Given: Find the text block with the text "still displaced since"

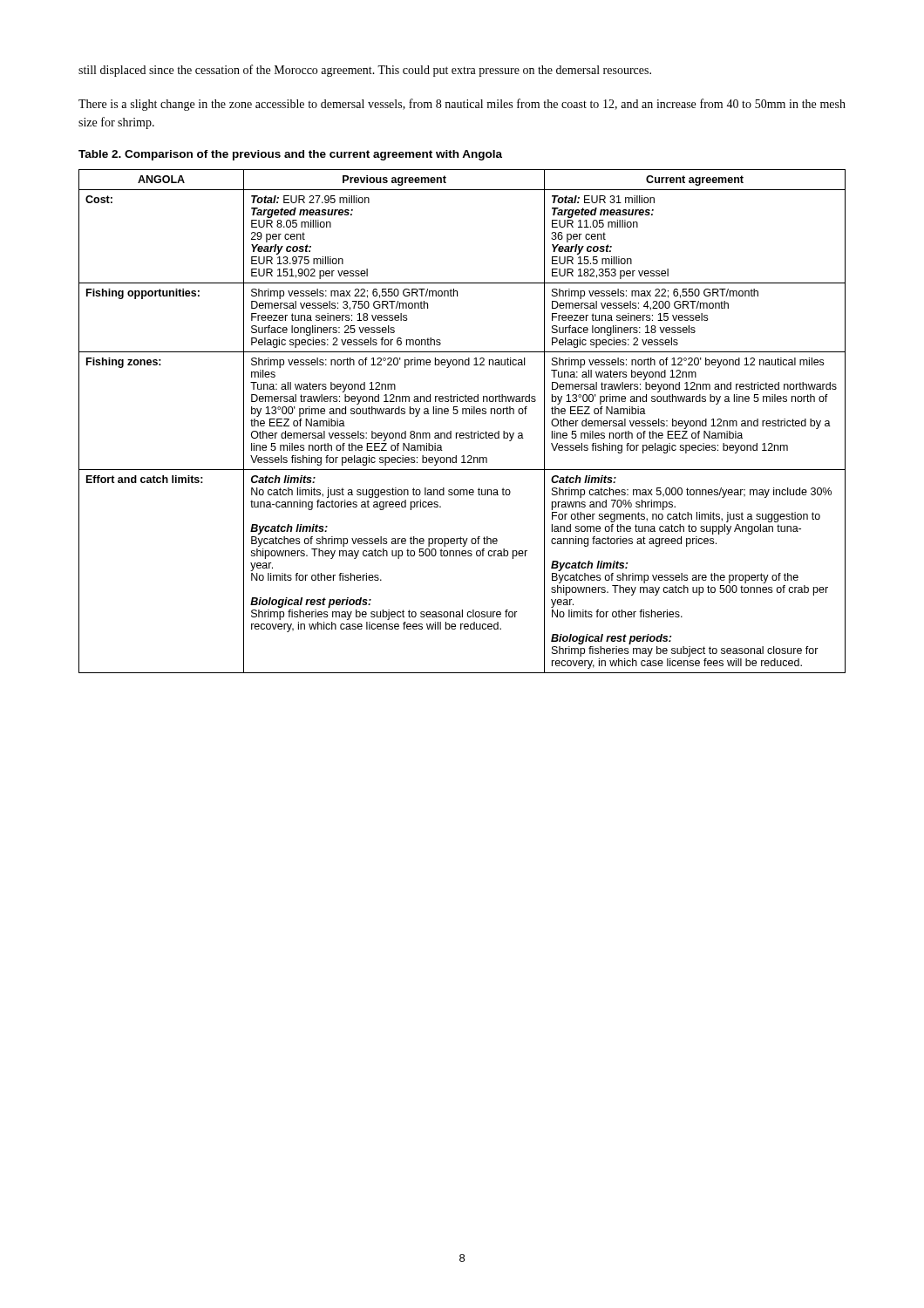Looking at the screenshot, I should coord(365,70).
